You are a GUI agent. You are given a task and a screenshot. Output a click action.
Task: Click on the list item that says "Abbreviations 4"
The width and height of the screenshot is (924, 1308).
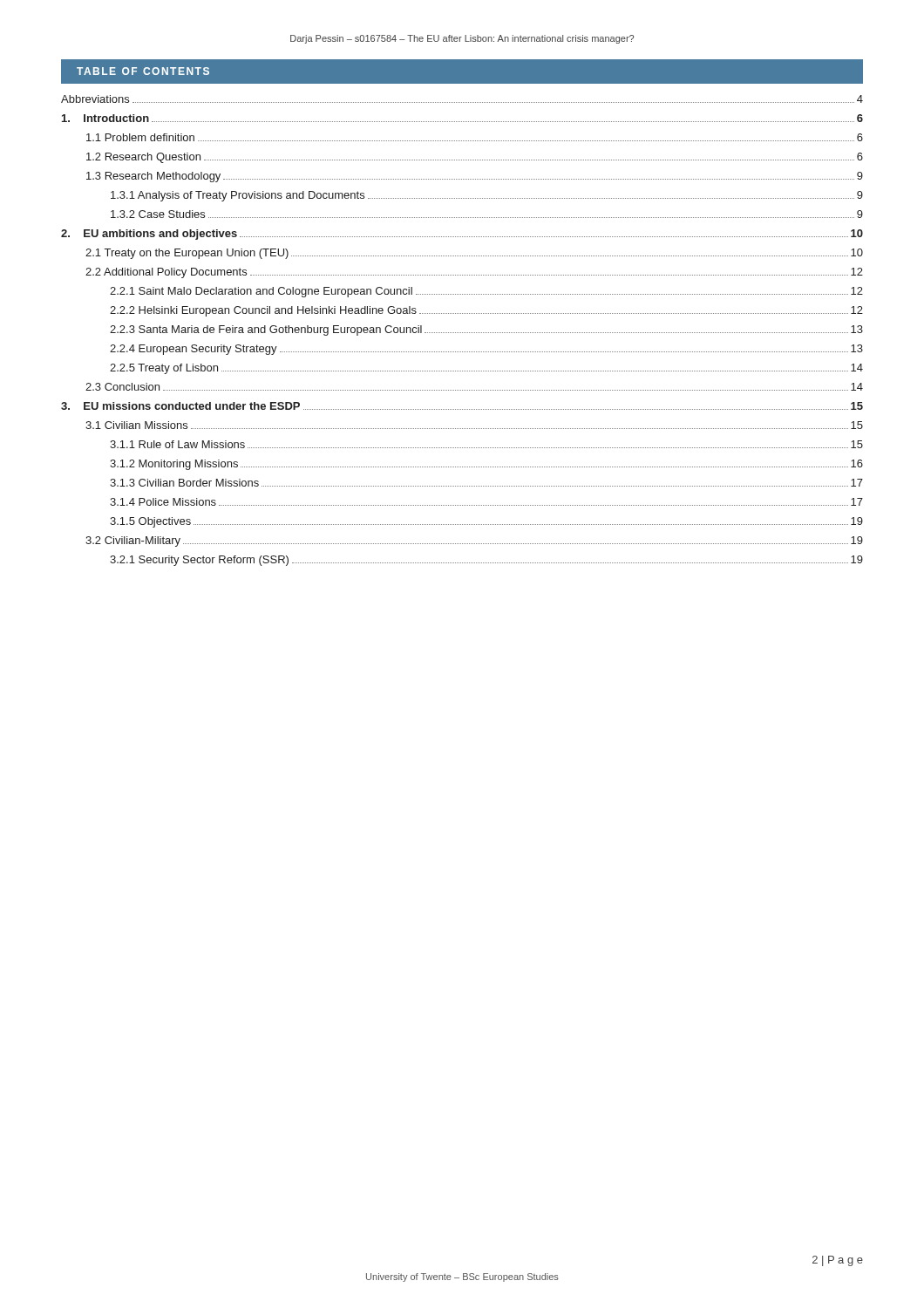(x=462, y=98)
